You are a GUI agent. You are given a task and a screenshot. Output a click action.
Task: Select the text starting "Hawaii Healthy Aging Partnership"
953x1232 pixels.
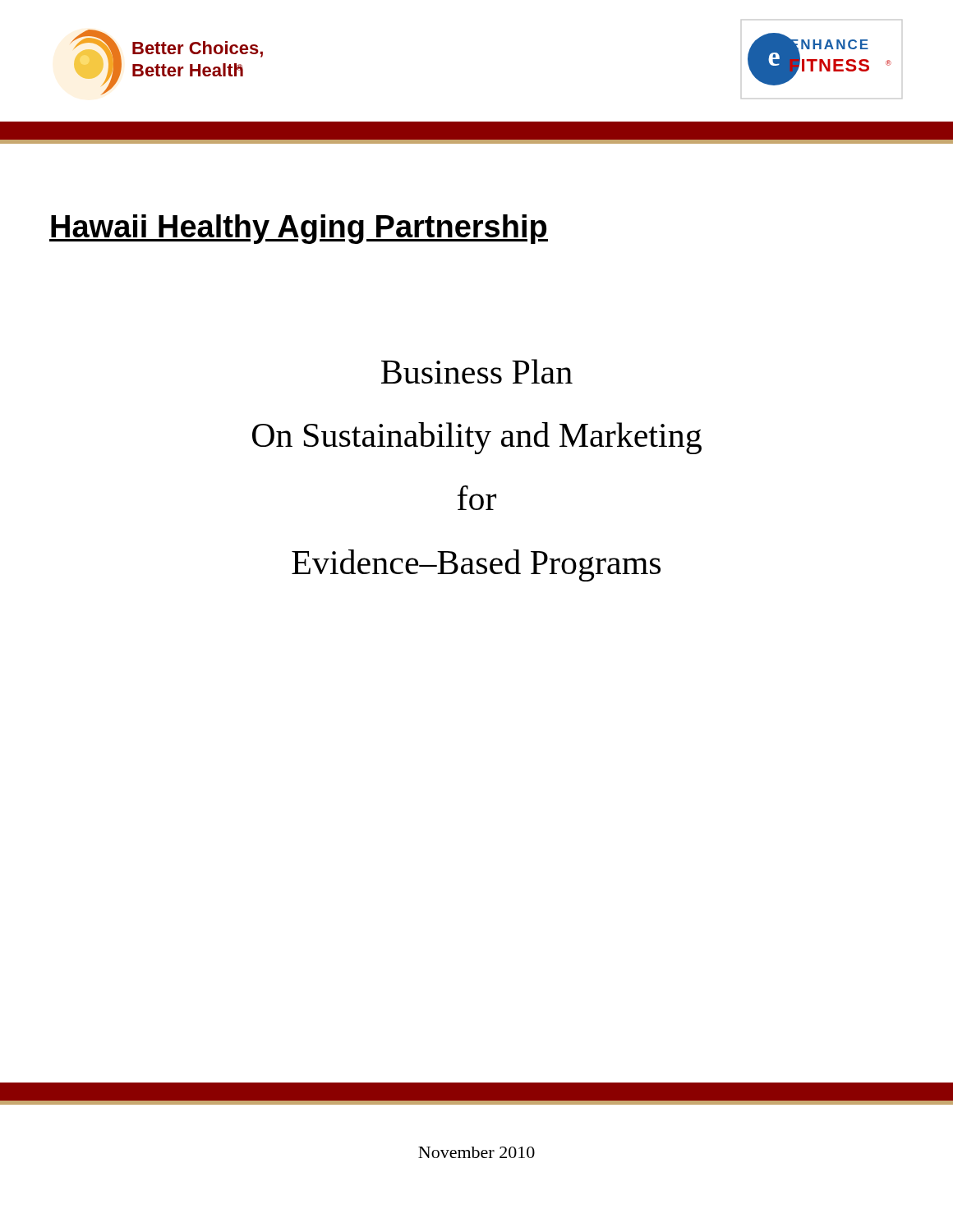(299, 227)
